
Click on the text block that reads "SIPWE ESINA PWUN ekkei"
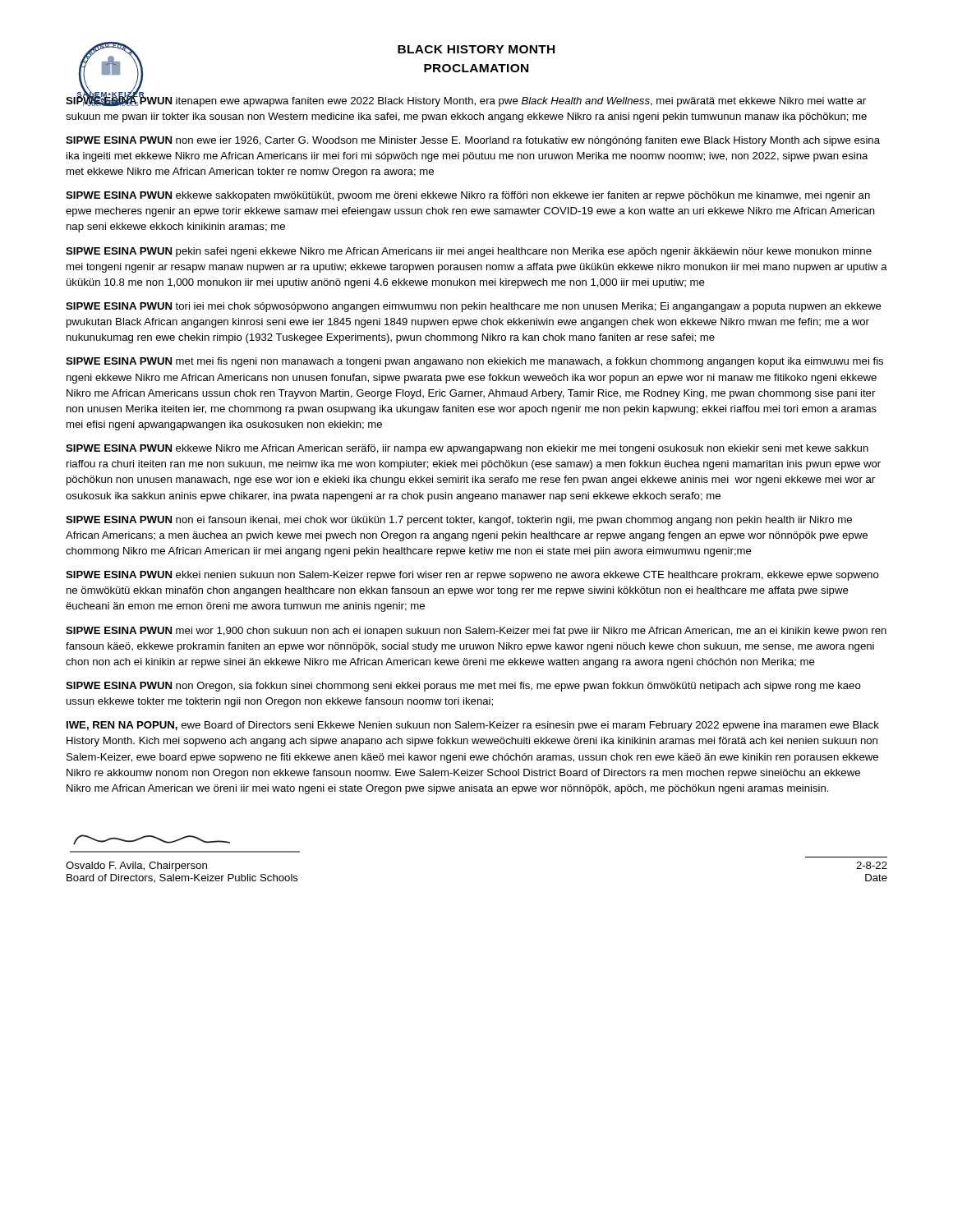[x=472, y=590]
